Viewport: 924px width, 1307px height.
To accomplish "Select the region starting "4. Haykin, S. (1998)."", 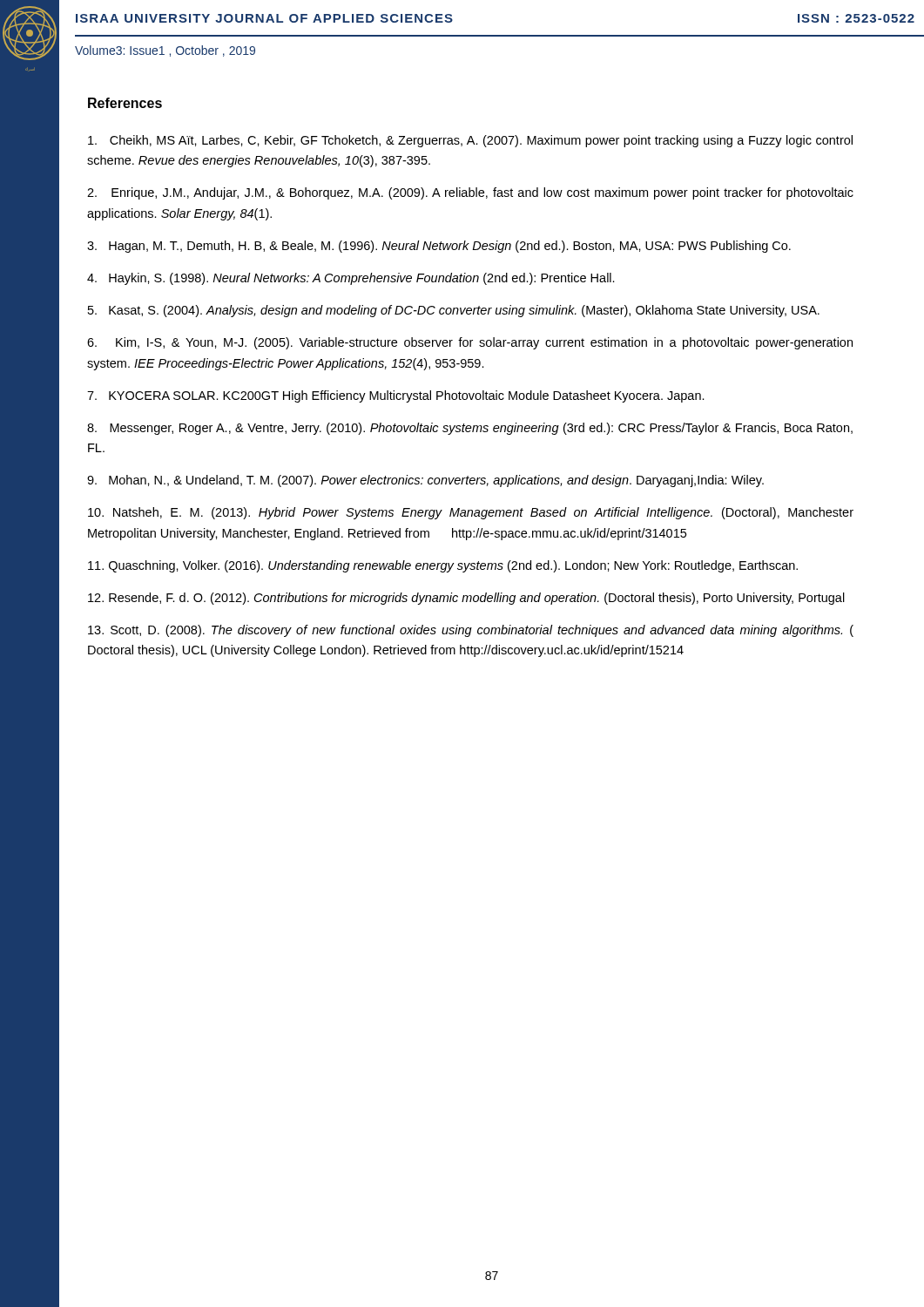I will pyautogui.click(x=351, y=278).
